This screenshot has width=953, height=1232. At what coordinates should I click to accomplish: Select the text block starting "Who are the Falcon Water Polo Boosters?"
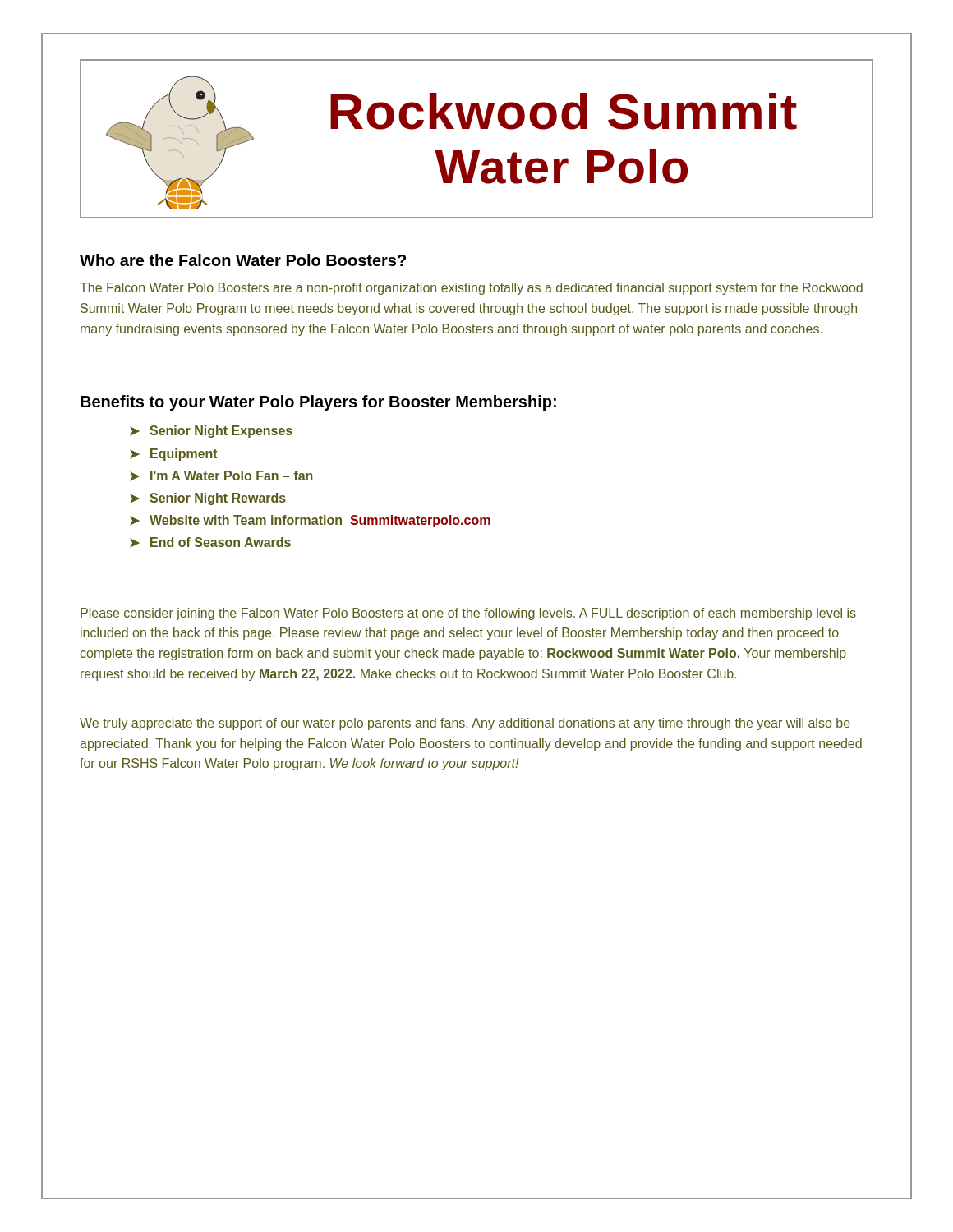click(243, 260)
